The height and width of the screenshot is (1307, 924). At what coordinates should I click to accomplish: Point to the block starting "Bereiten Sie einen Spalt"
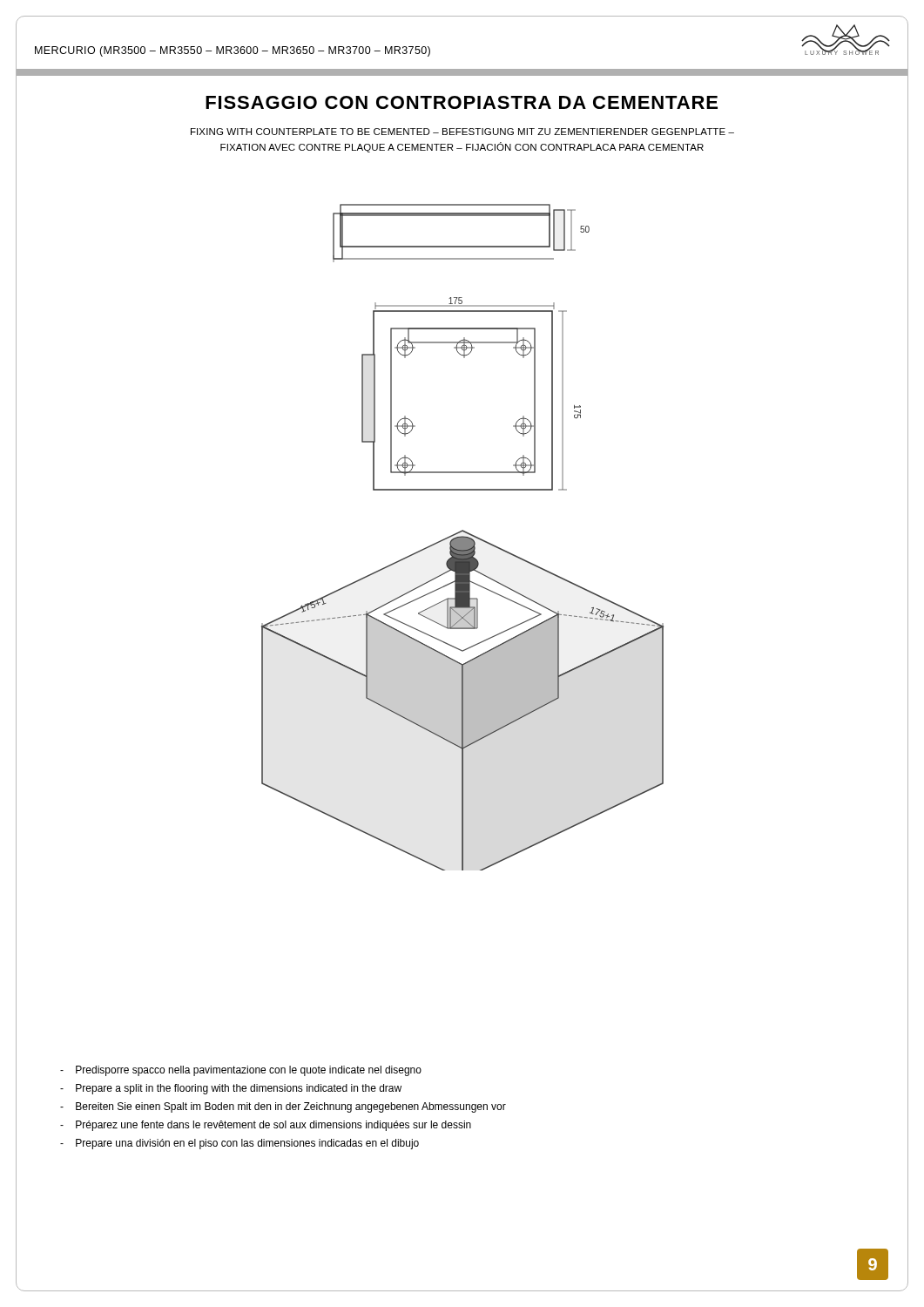283,1107
